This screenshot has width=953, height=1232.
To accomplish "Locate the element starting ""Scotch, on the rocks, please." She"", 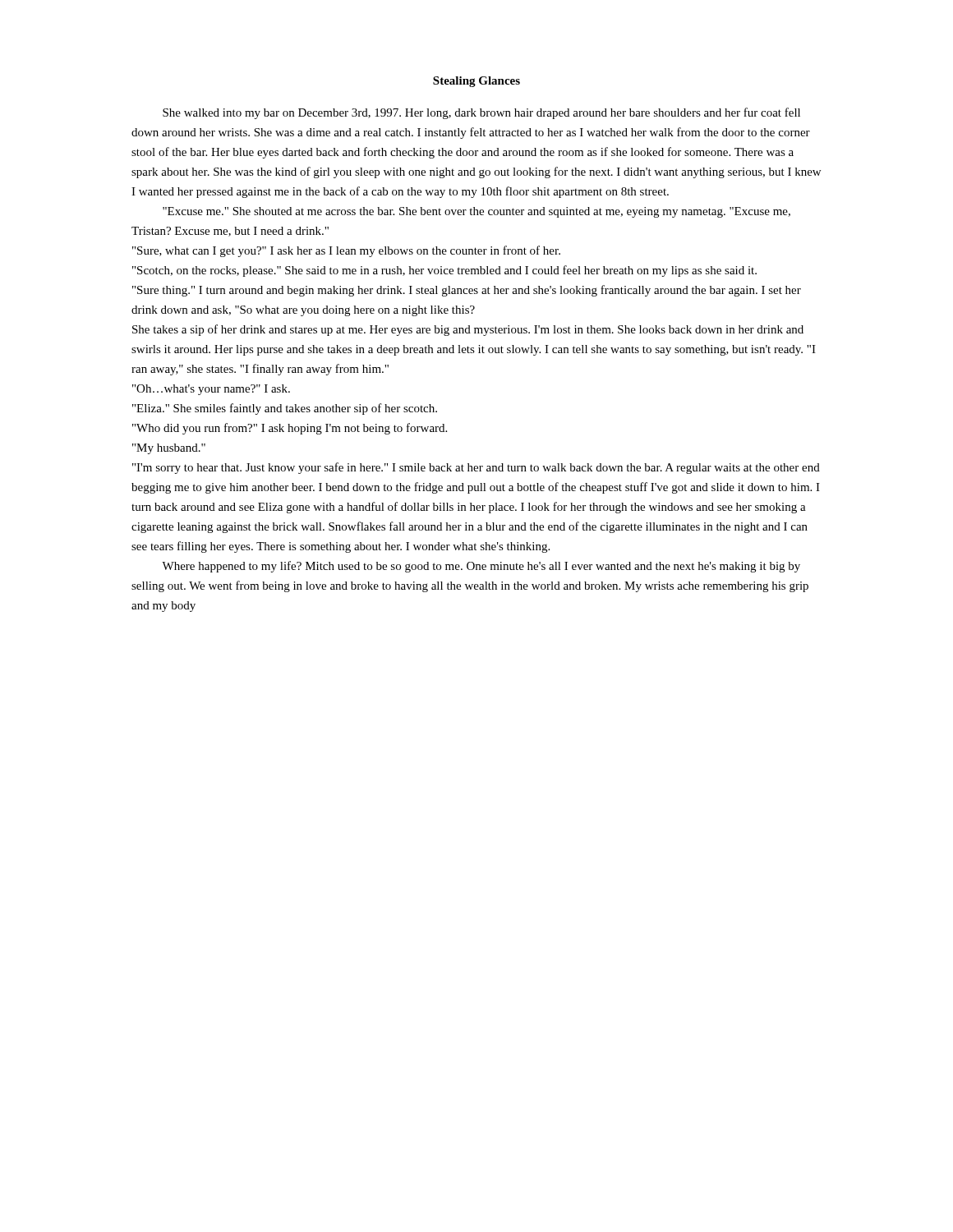I will click(x=476, y=270).
